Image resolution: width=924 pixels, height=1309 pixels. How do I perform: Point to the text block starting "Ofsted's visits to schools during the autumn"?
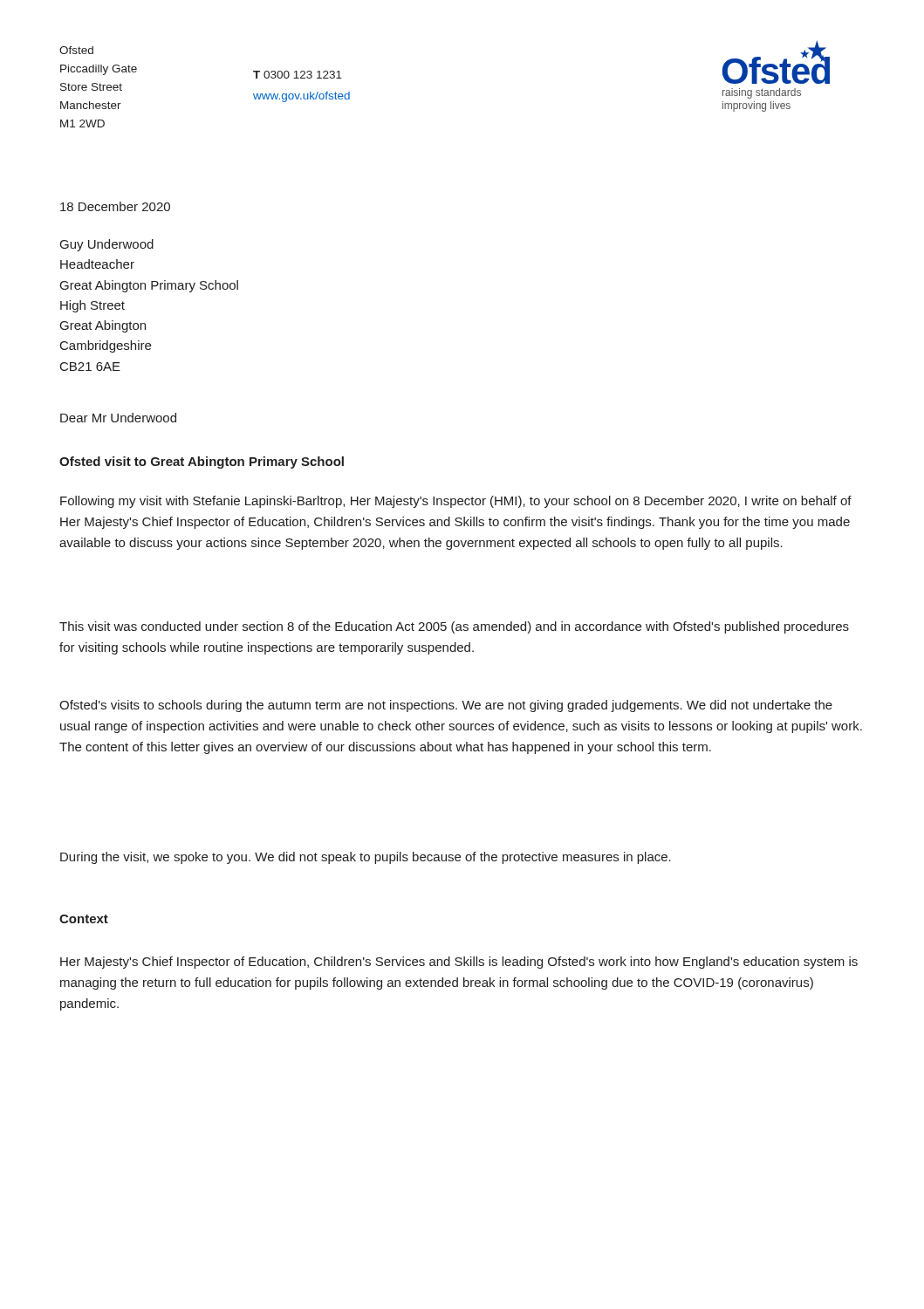461,726
